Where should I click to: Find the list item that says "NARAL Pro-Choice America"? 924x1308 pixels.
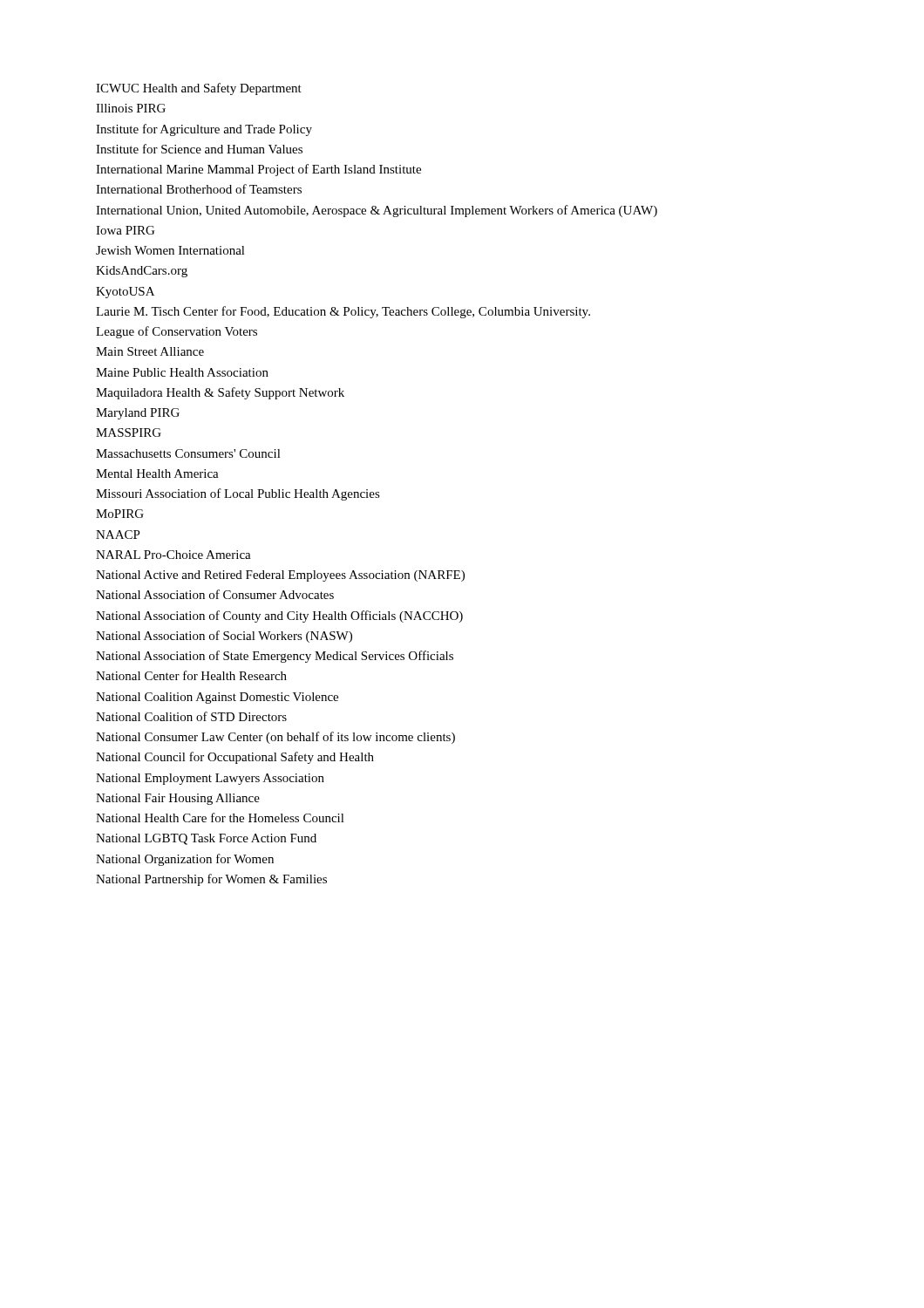173,554
